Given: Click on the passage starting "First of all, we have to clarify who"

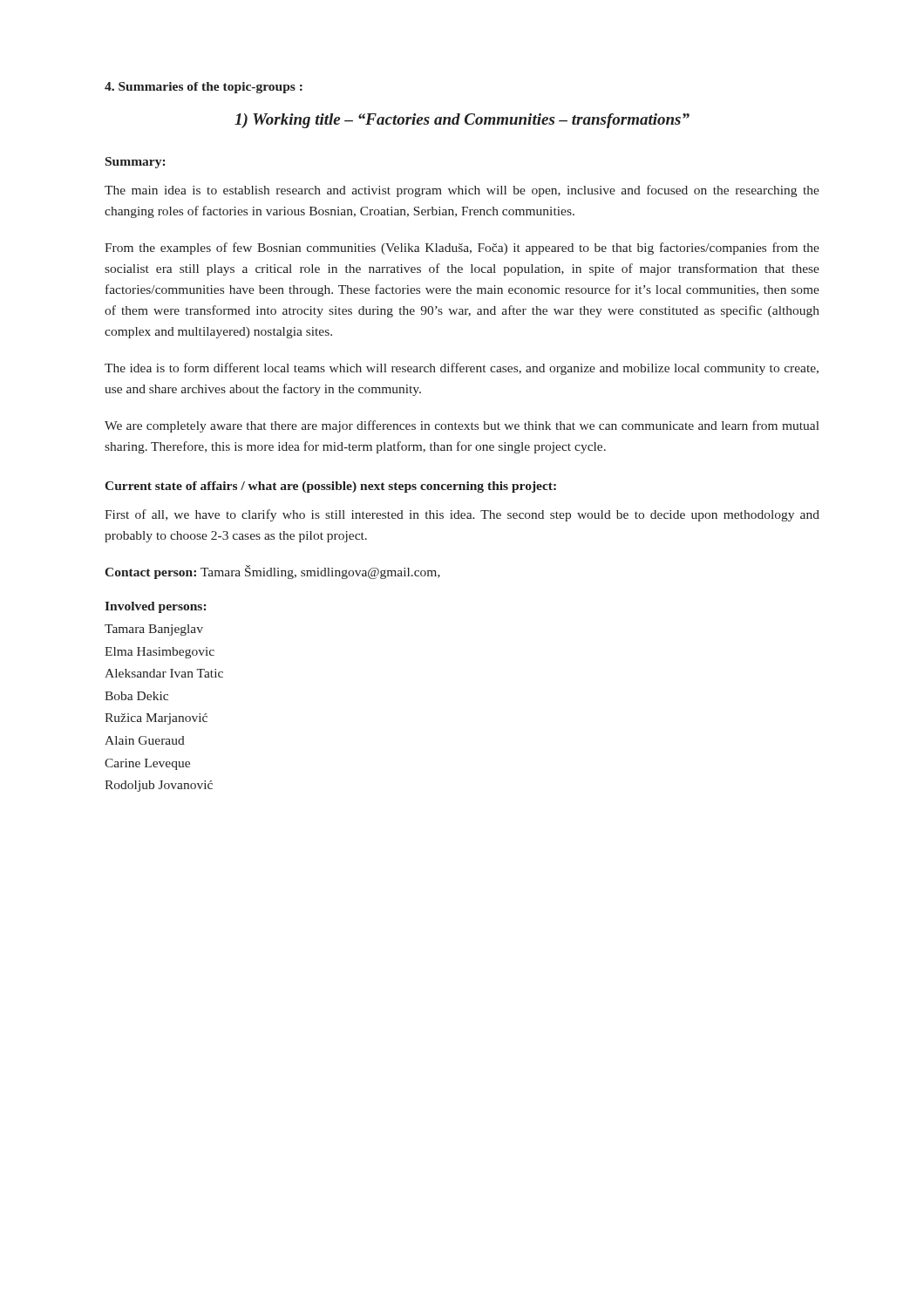Looking at the screenshot, I should (462, 525).
